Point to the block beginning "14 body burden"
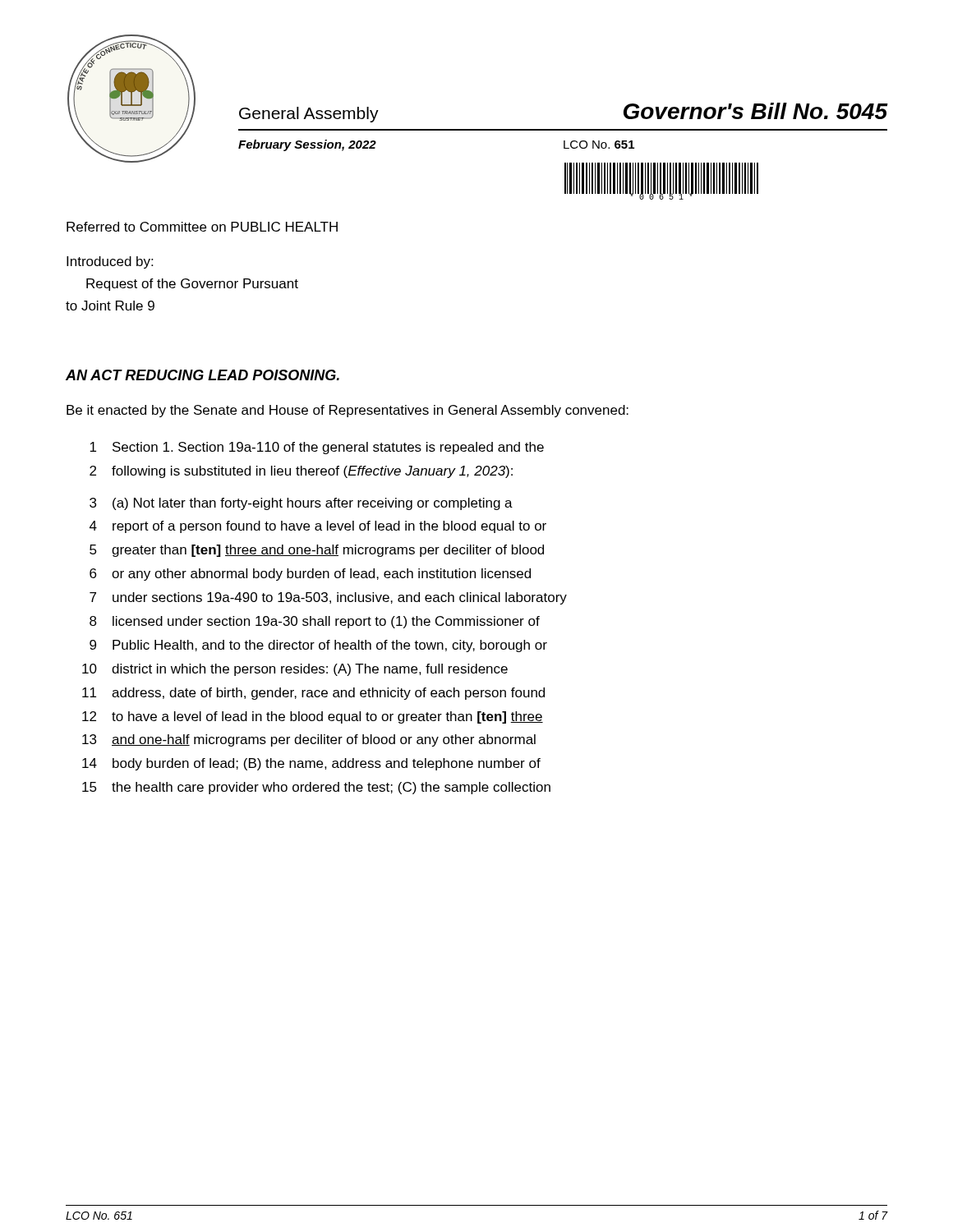 [x=476, y=764]
